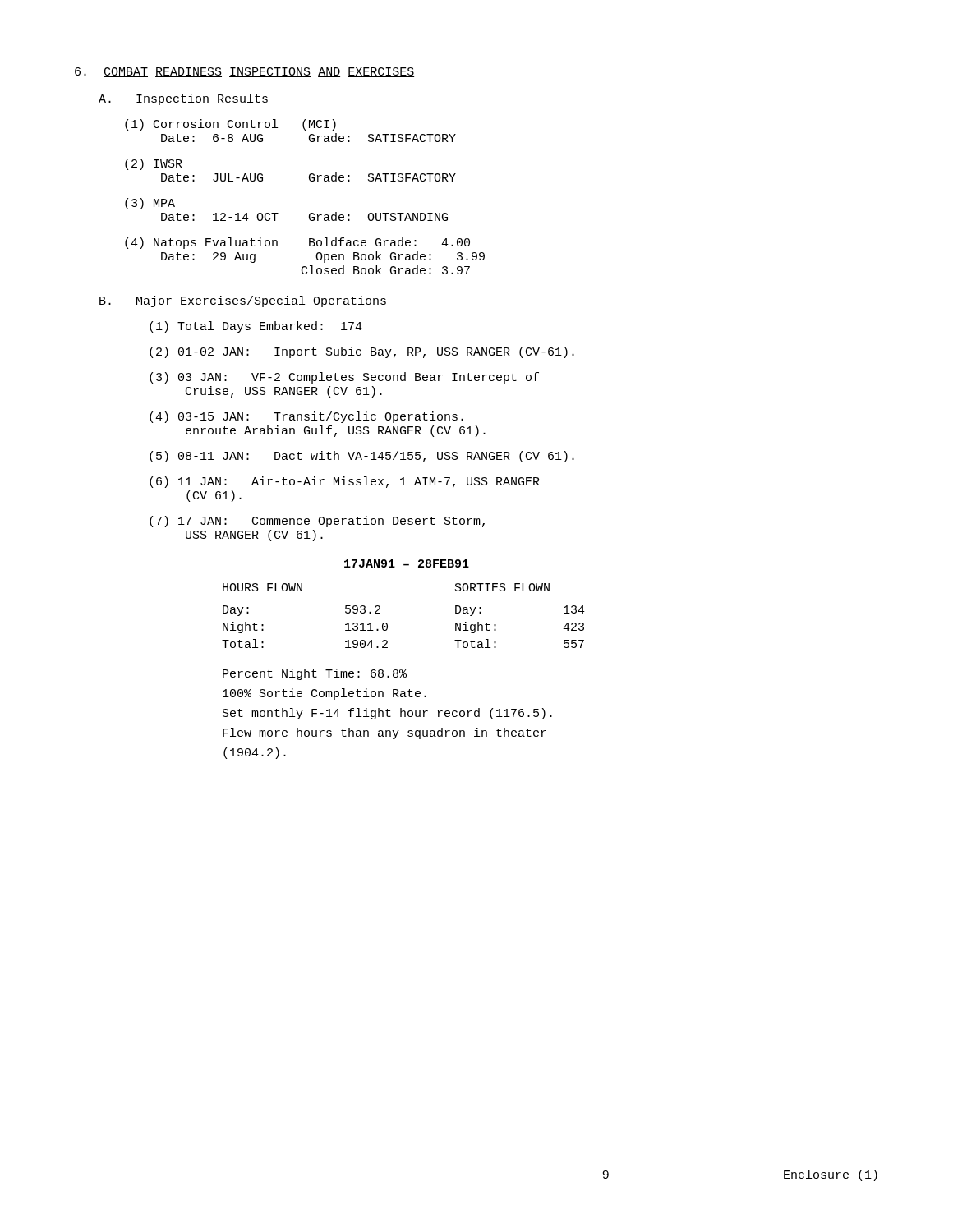Find the list item containing "(5) 08-11 JAN: Dact with VA-145/155, USS RANGER"
The image size is (953, 1232).
(x=362, y=457)
